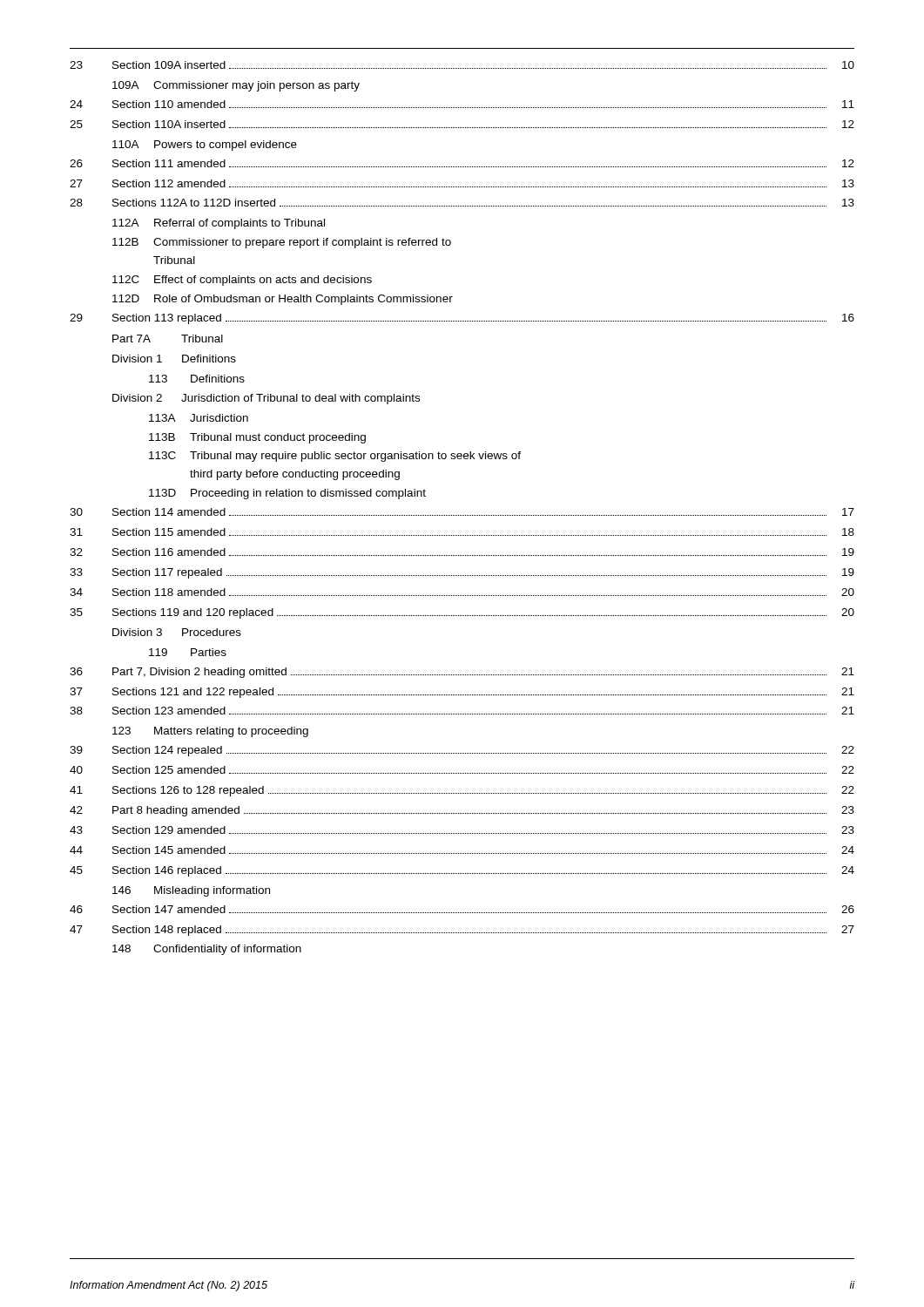This screenshot has width=924, height=1307.
Task: Find the element starting "148 Confidentiality of information"
Action: coord(207,950)
